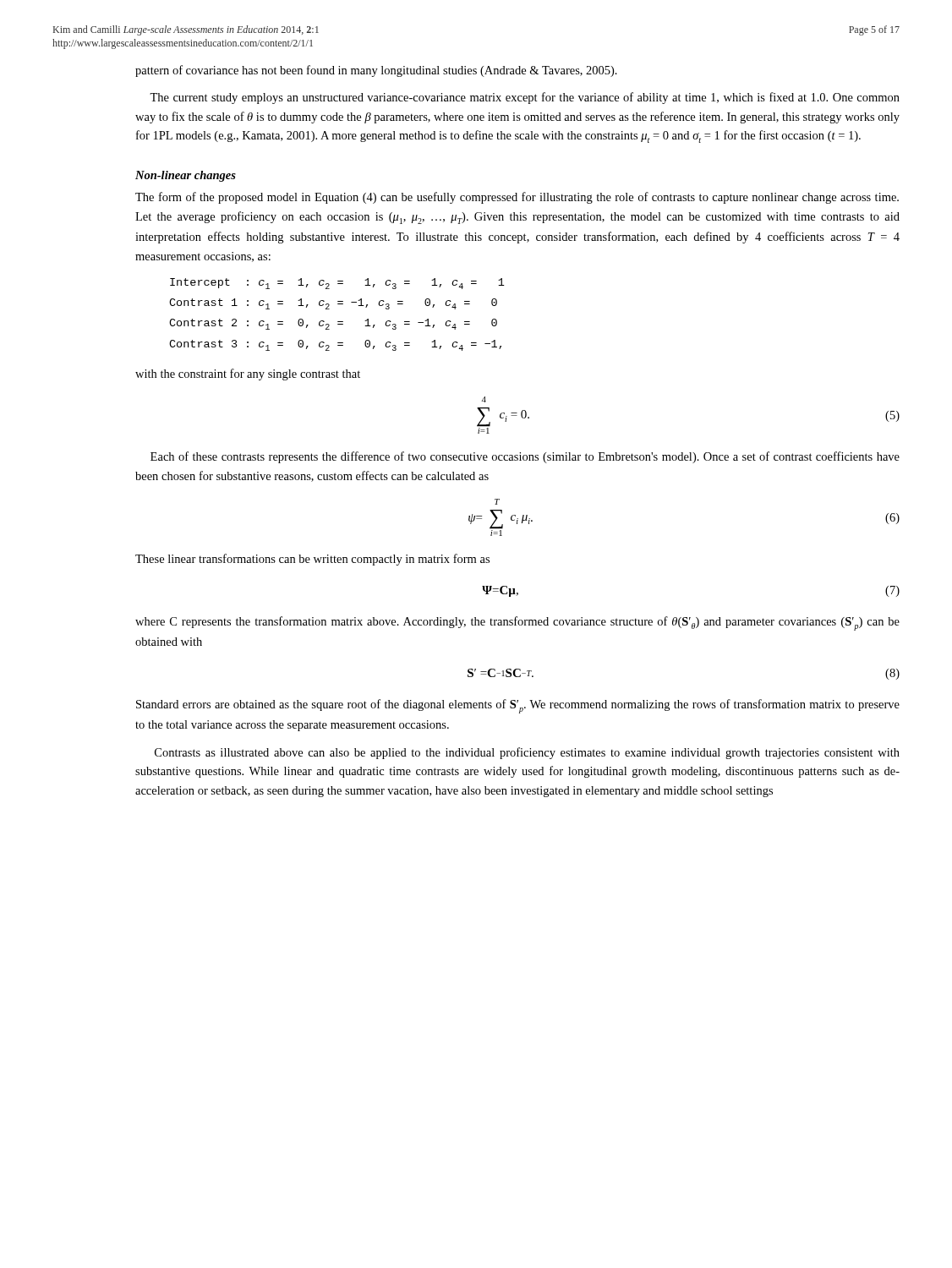The height and width of the screenshot is (1268, 952).
Task: Locate the element starting "The form of the"
Action: point(517,227)
